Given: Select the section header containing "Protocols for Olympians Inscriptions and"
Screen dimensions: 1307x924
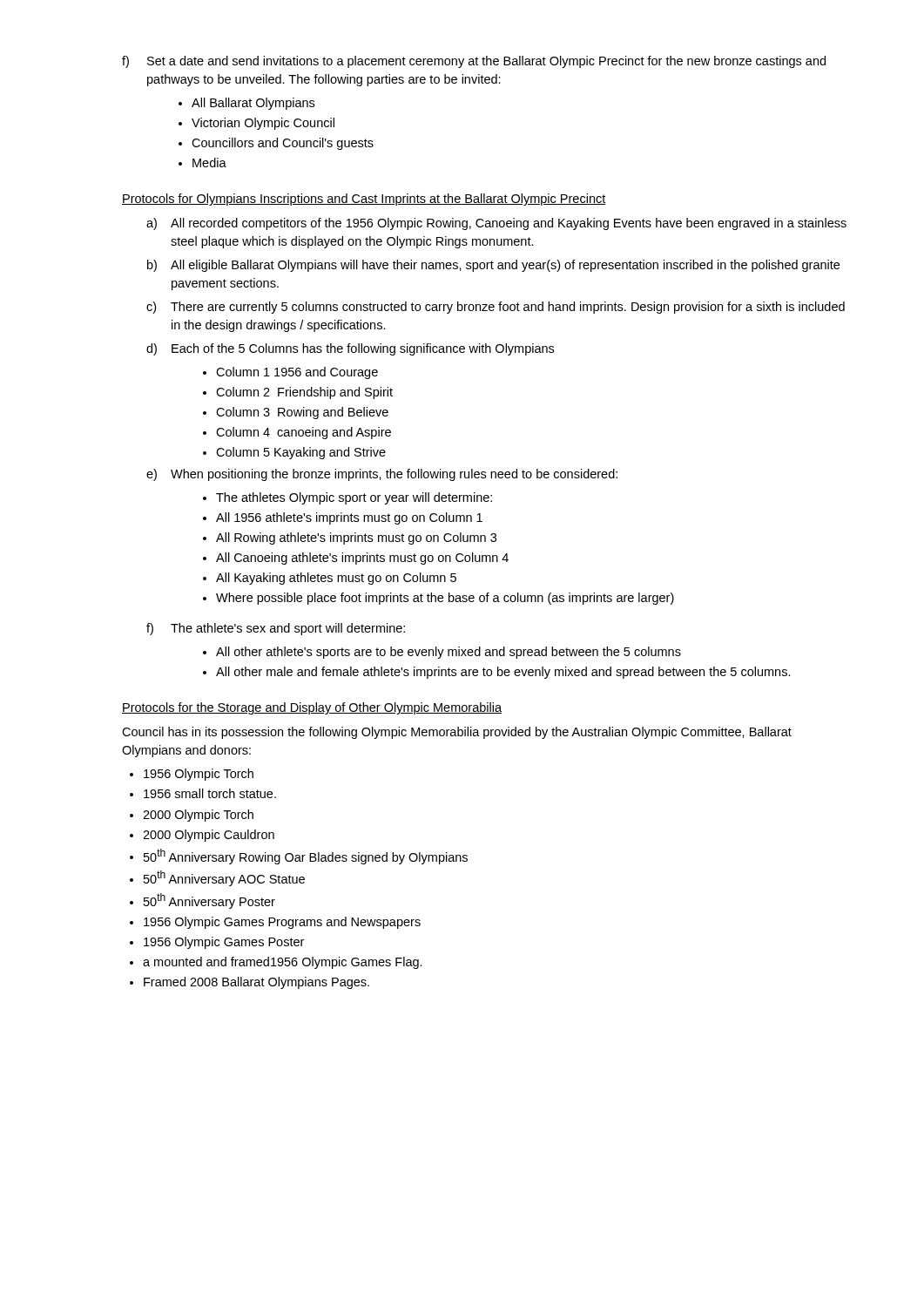Looking at the screenshot, I should tap(364, 199).
